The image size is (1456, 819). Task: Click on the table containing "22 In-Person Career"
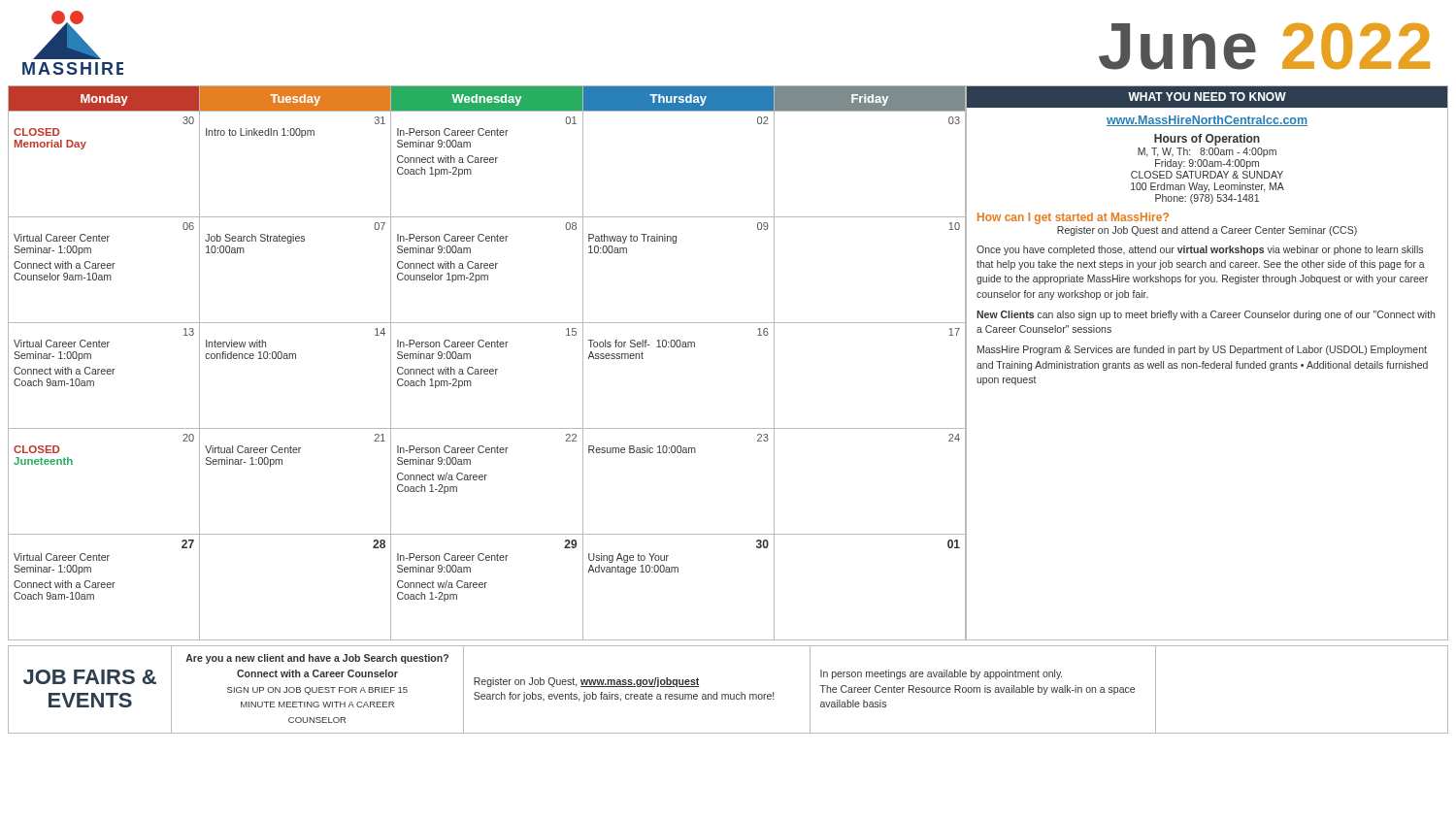[487, 481]
